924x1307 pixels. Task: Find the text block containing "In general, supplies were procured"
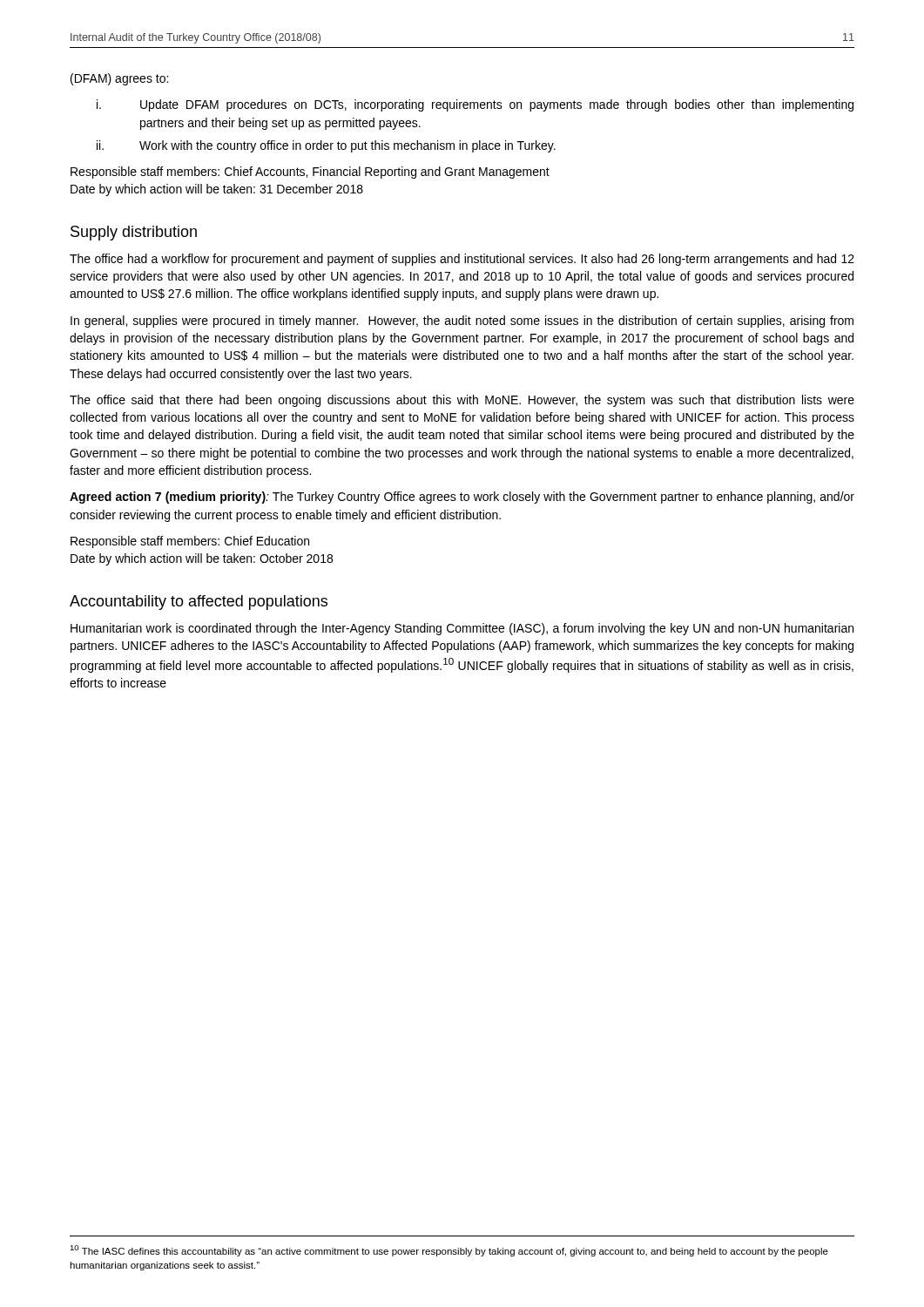click(x=462, y=347)
